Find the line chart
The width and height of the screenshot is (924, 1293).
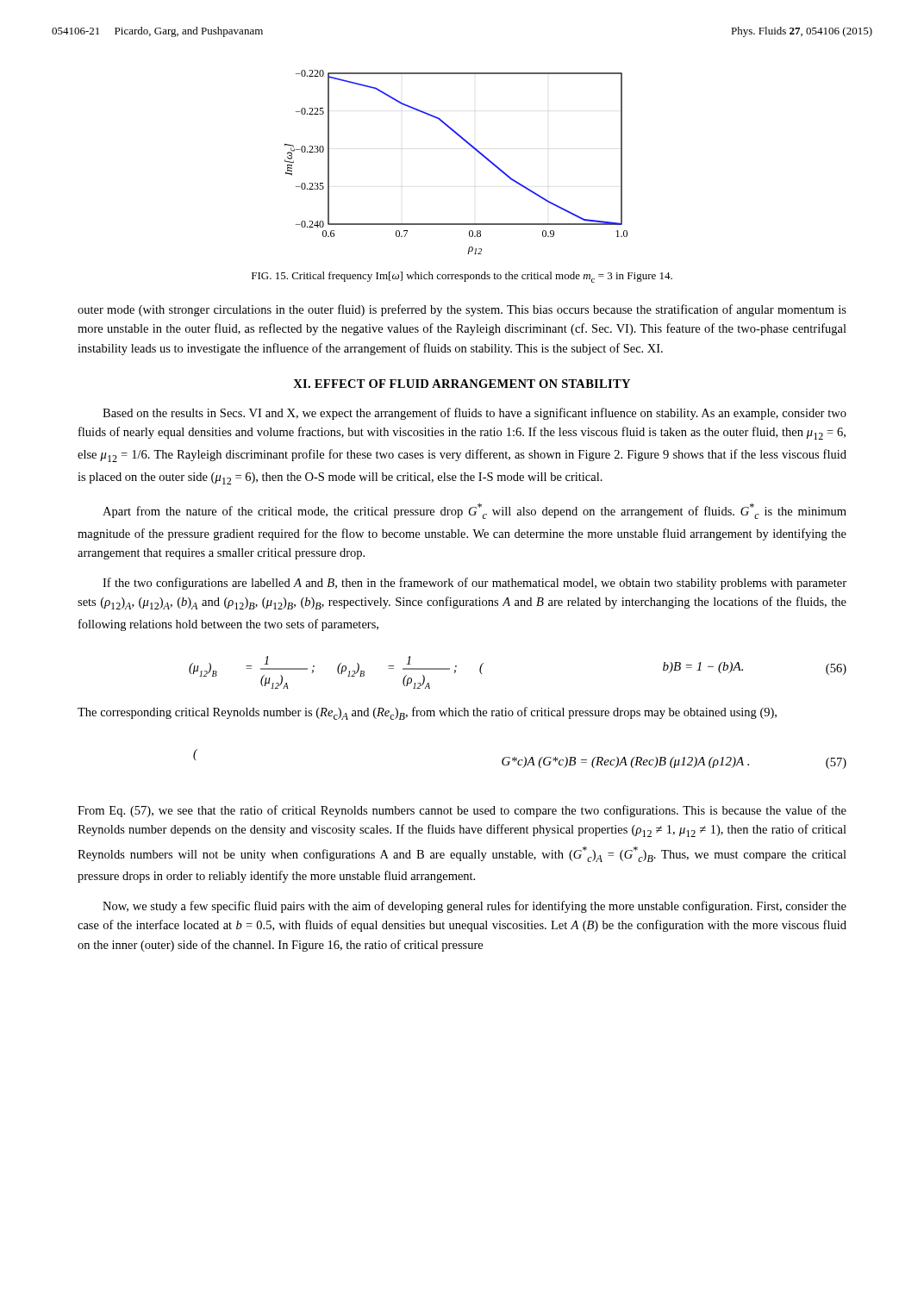pos(462,161)
